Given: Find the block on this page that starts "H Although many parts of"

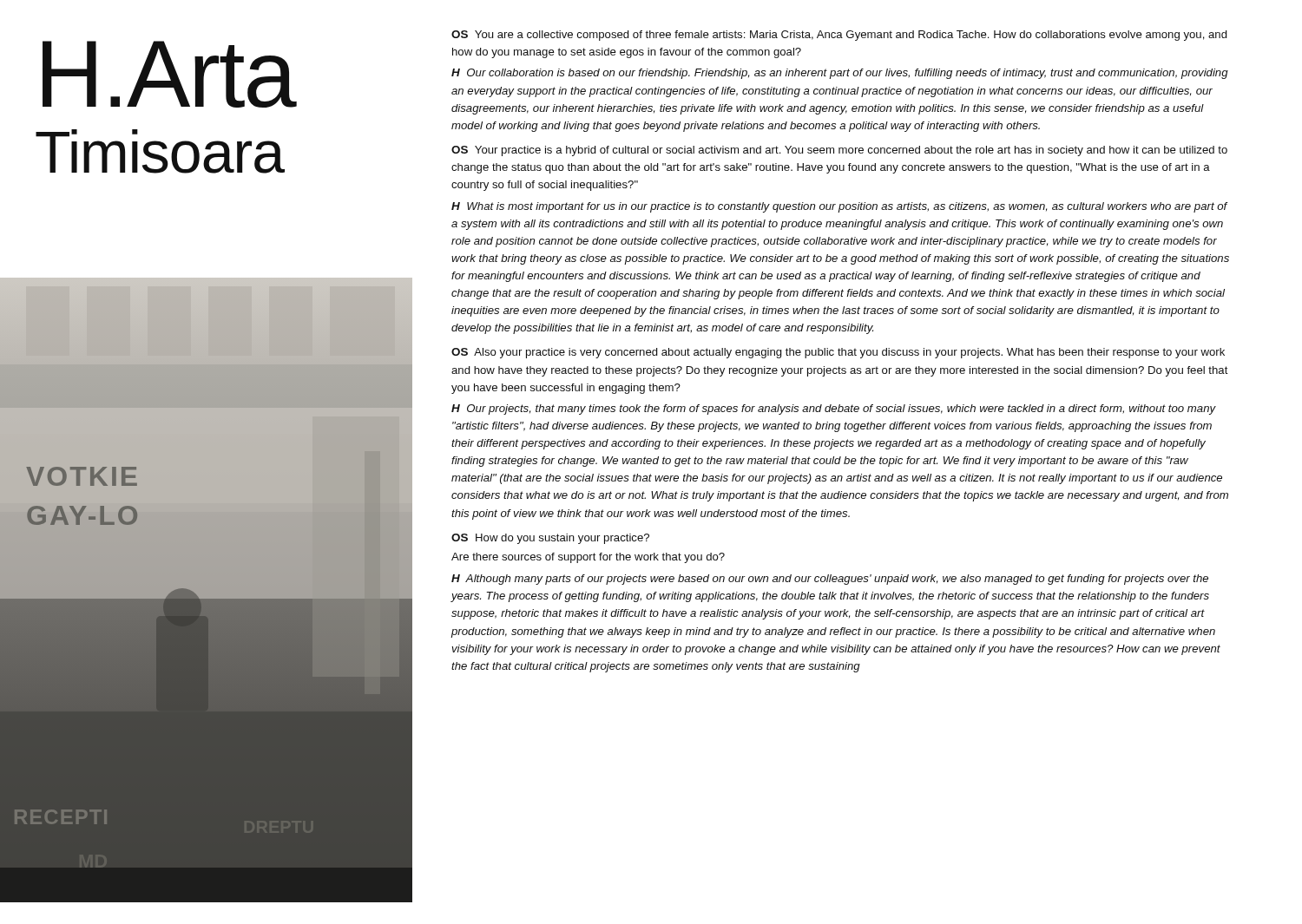Looking at the screenshot, I should [x=836, y=622].
